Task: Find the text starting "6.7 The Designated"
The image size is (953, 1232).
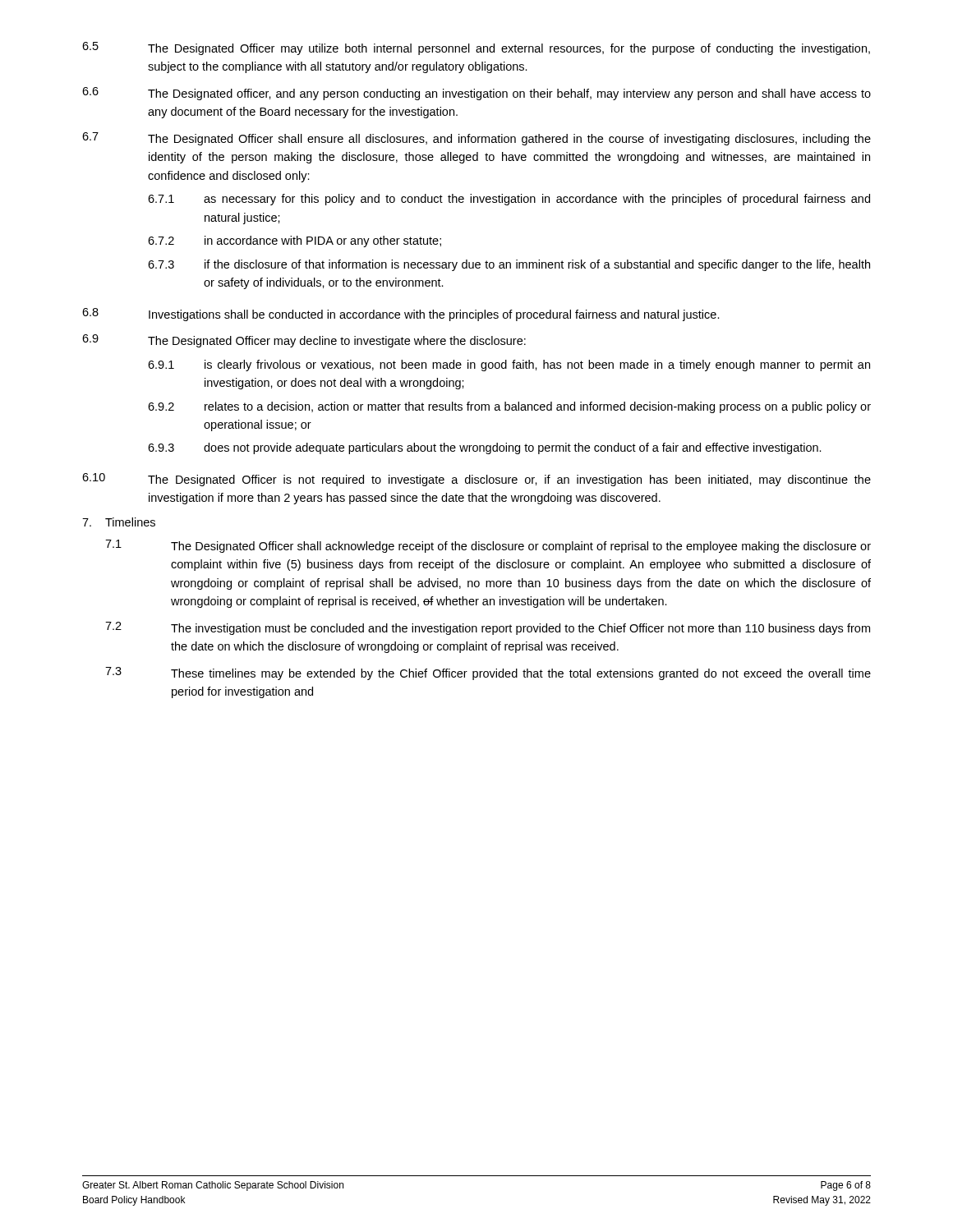Action: [x=476, y=213]
